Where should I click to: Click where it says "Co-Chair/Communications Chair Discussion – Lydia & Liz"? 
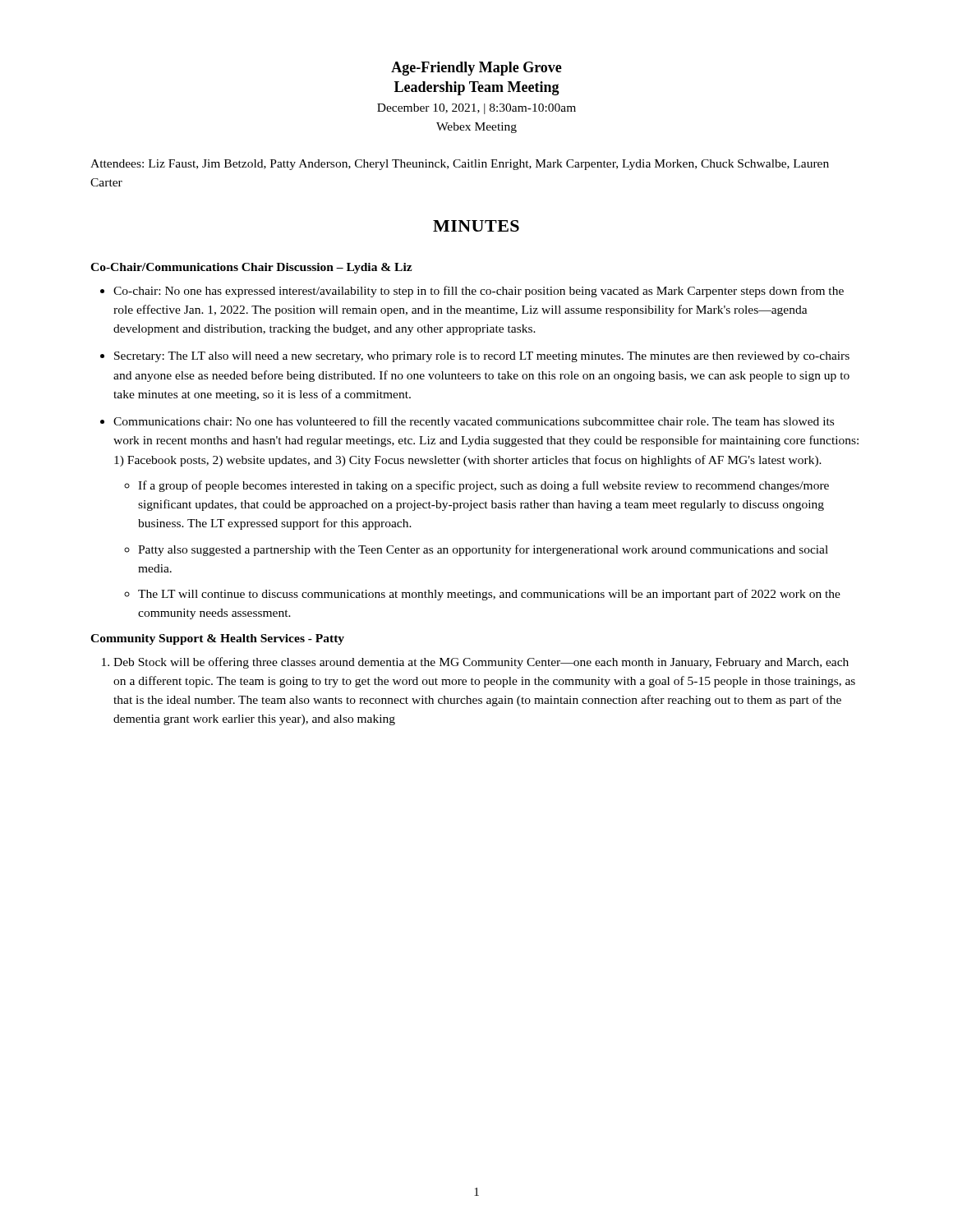point(251,266)
